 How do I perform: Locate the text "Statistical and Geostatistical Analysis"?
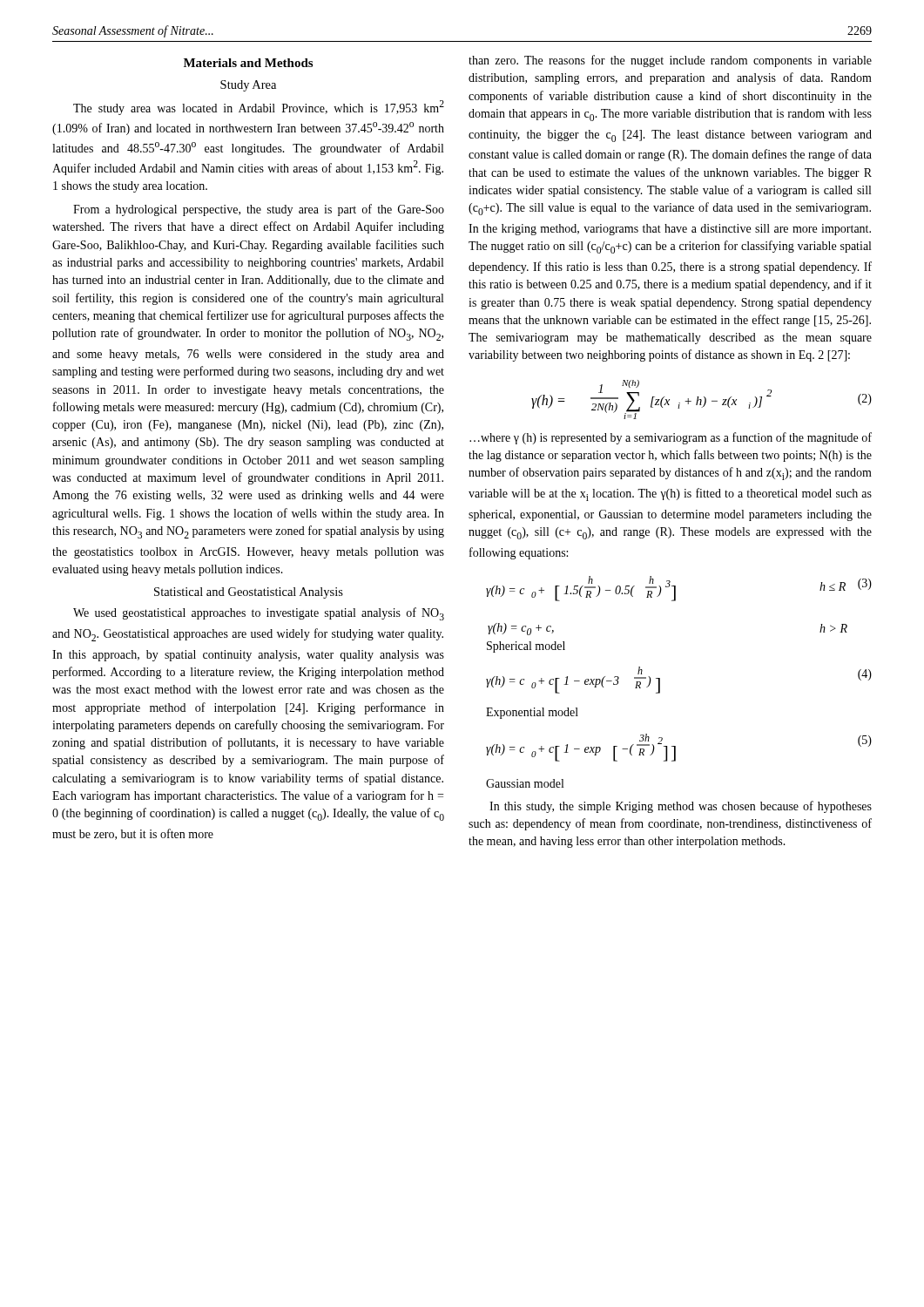point(248,592)
